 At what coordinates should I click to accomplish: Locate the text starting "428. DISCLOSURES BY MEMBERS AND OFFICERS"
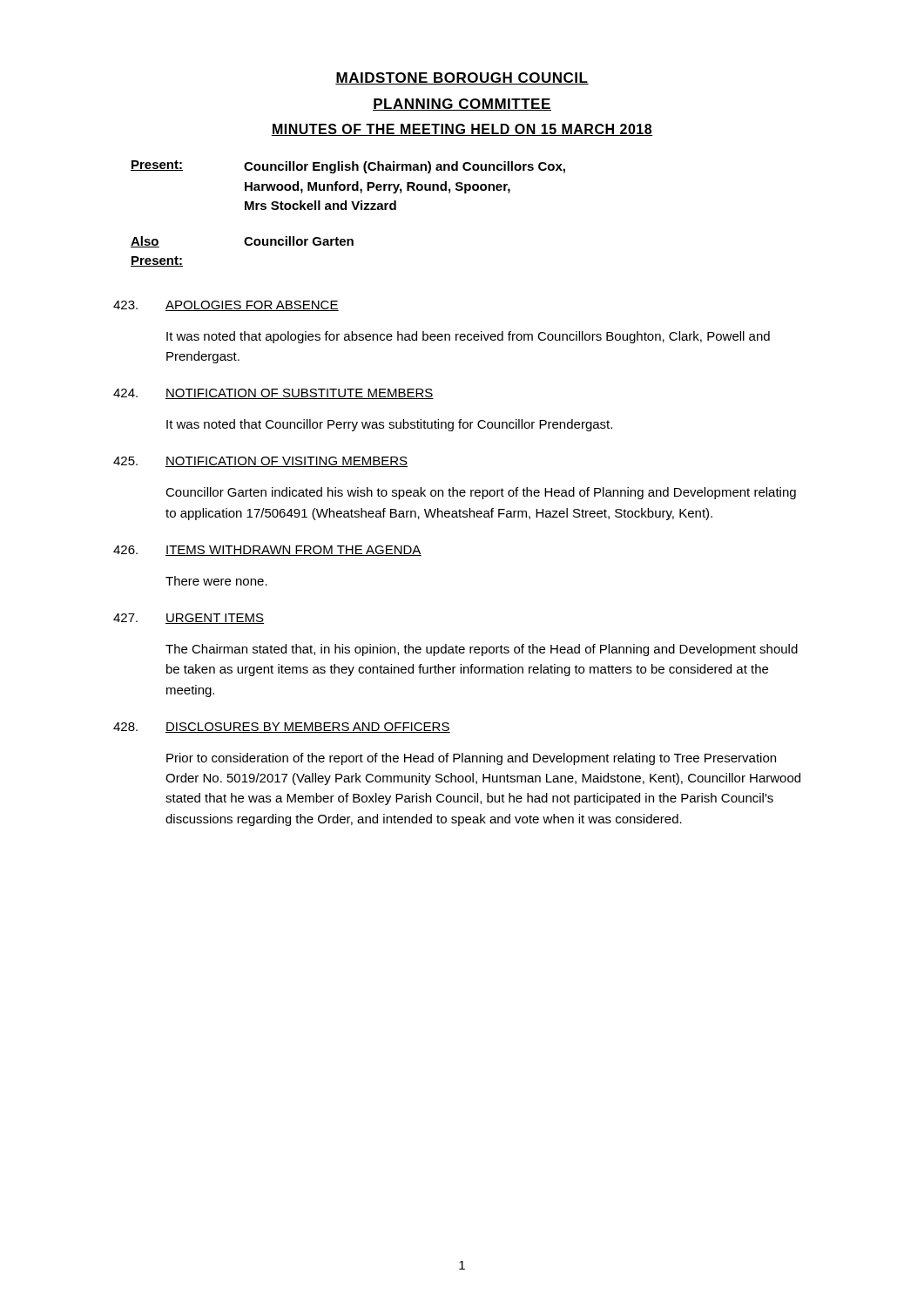coord(281,730)
